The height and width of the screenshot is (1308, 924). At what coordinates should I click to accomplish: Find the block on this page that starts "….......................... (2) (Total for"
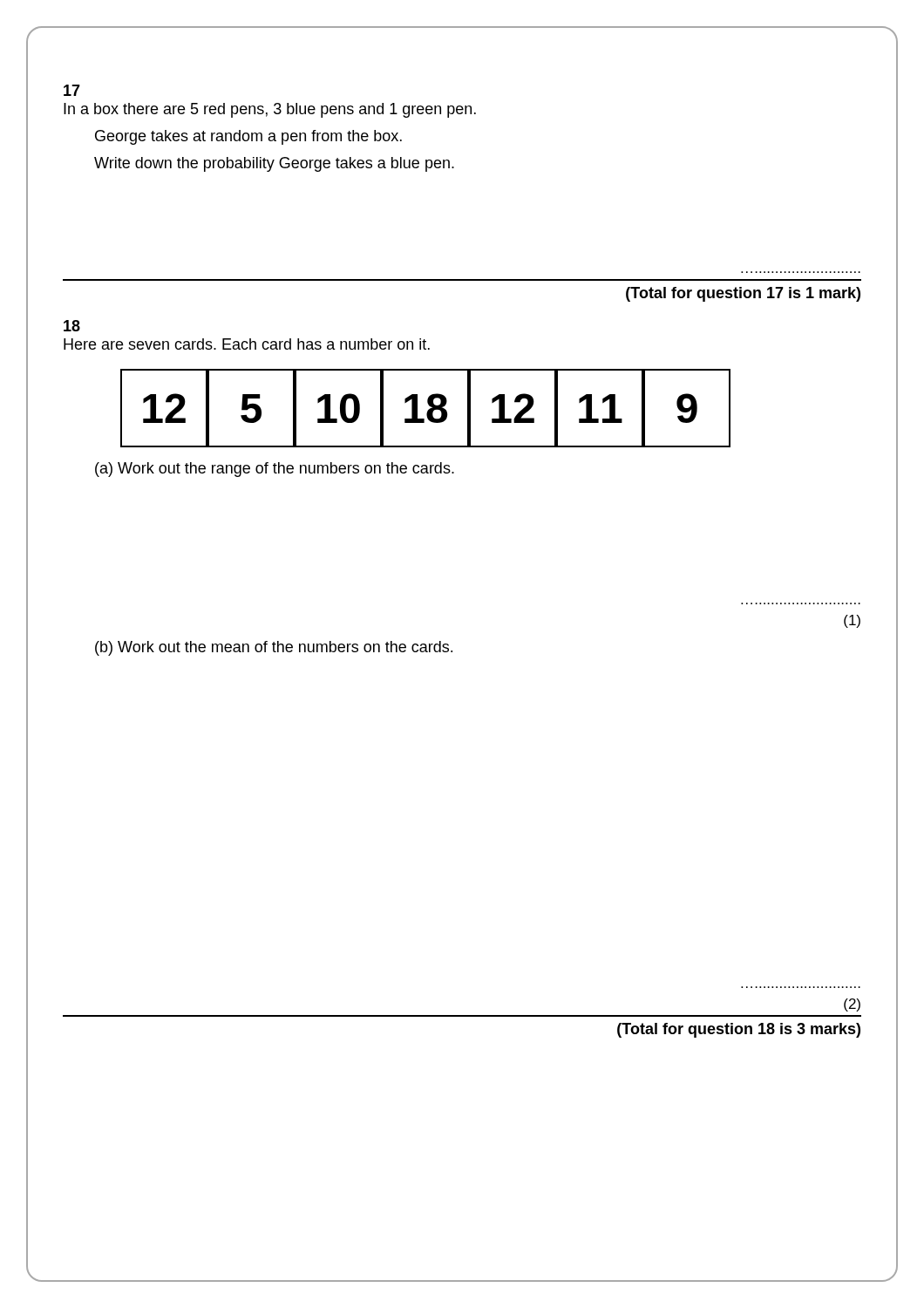click(462, 1007)
